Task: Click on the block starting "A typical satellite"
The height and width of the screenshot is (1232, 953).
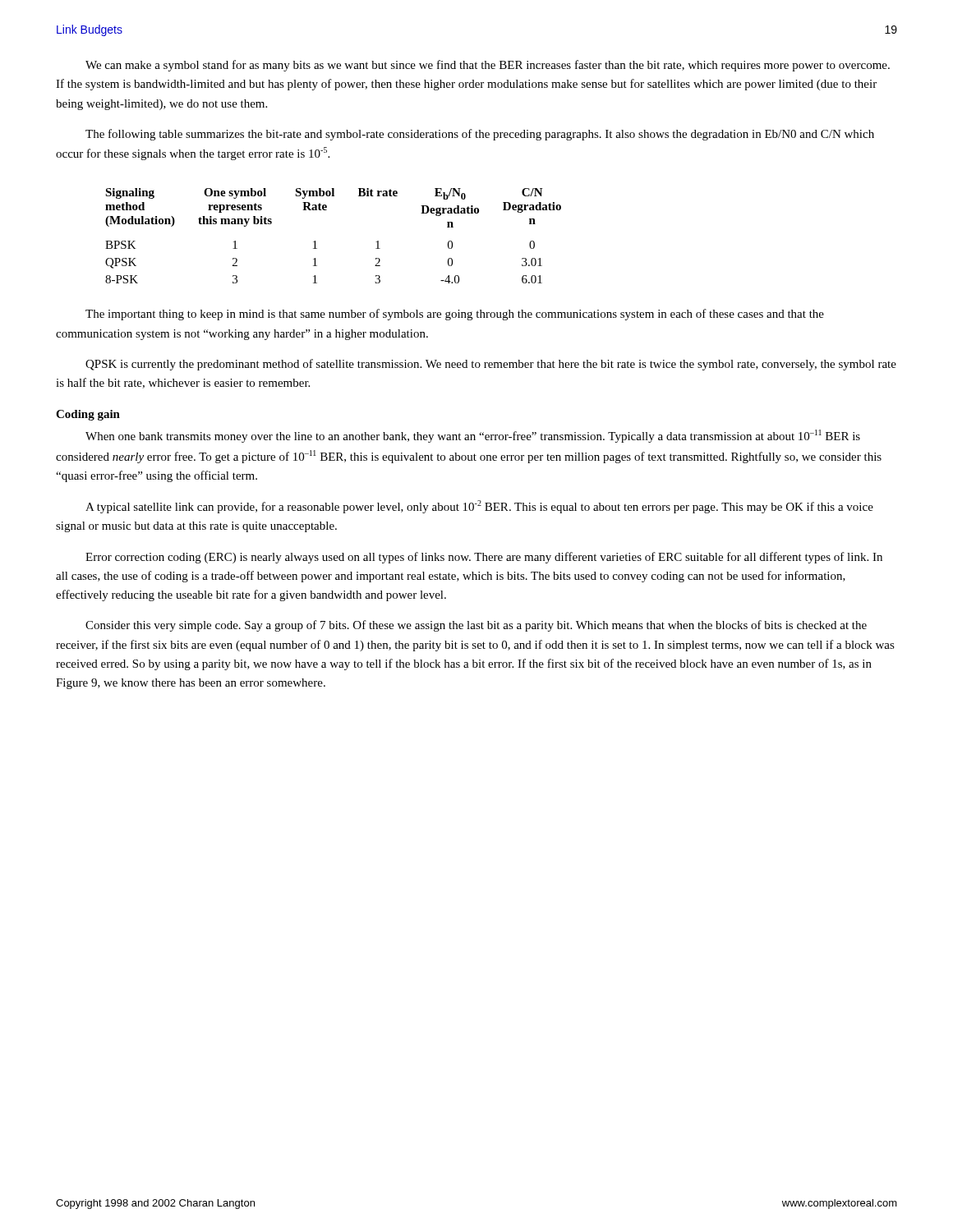Action: pyautogui.click(x=476, y=516)
